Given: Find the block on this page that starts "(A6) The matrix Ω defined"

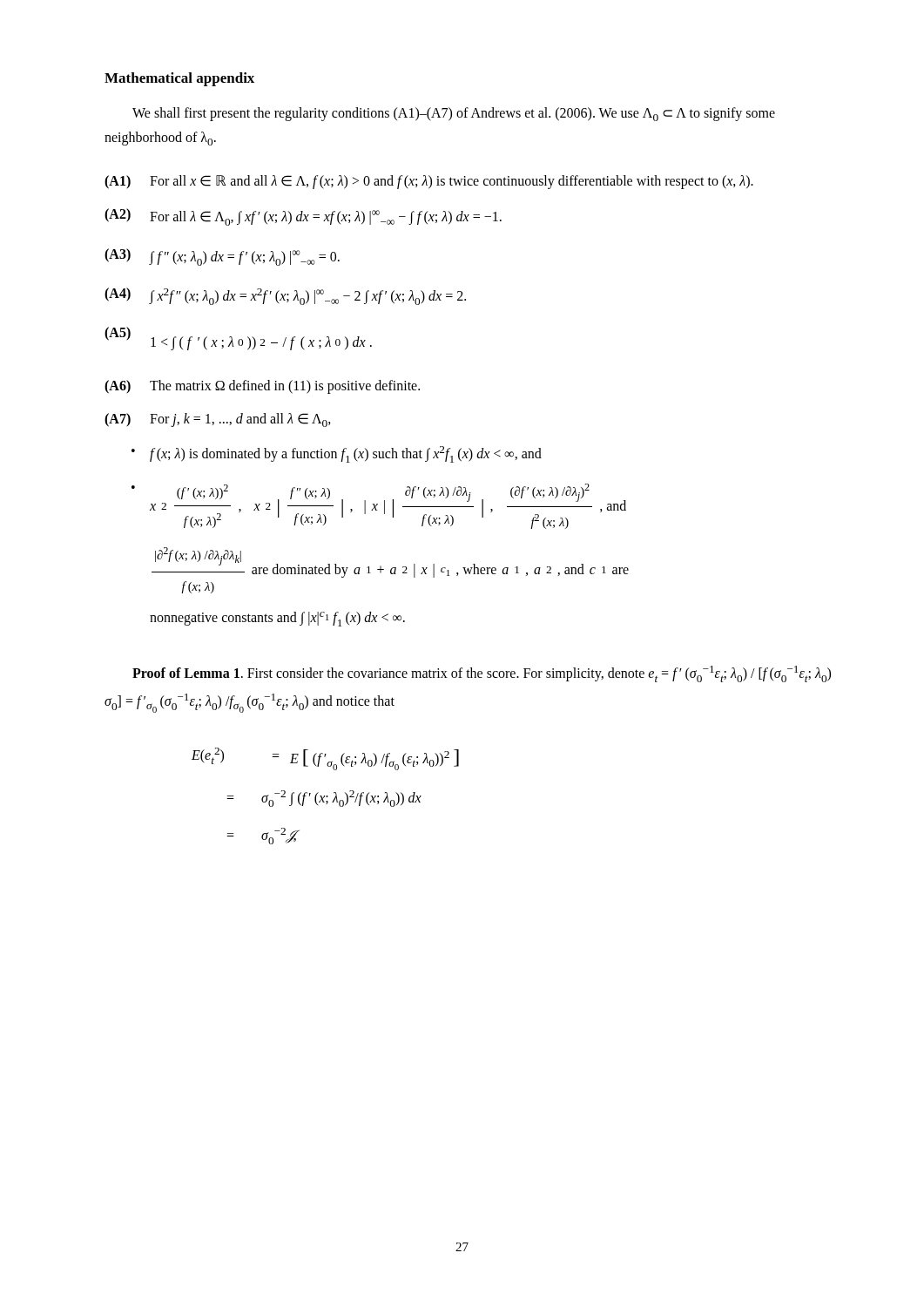Looking at the screenshot, I should click(262, 387).
